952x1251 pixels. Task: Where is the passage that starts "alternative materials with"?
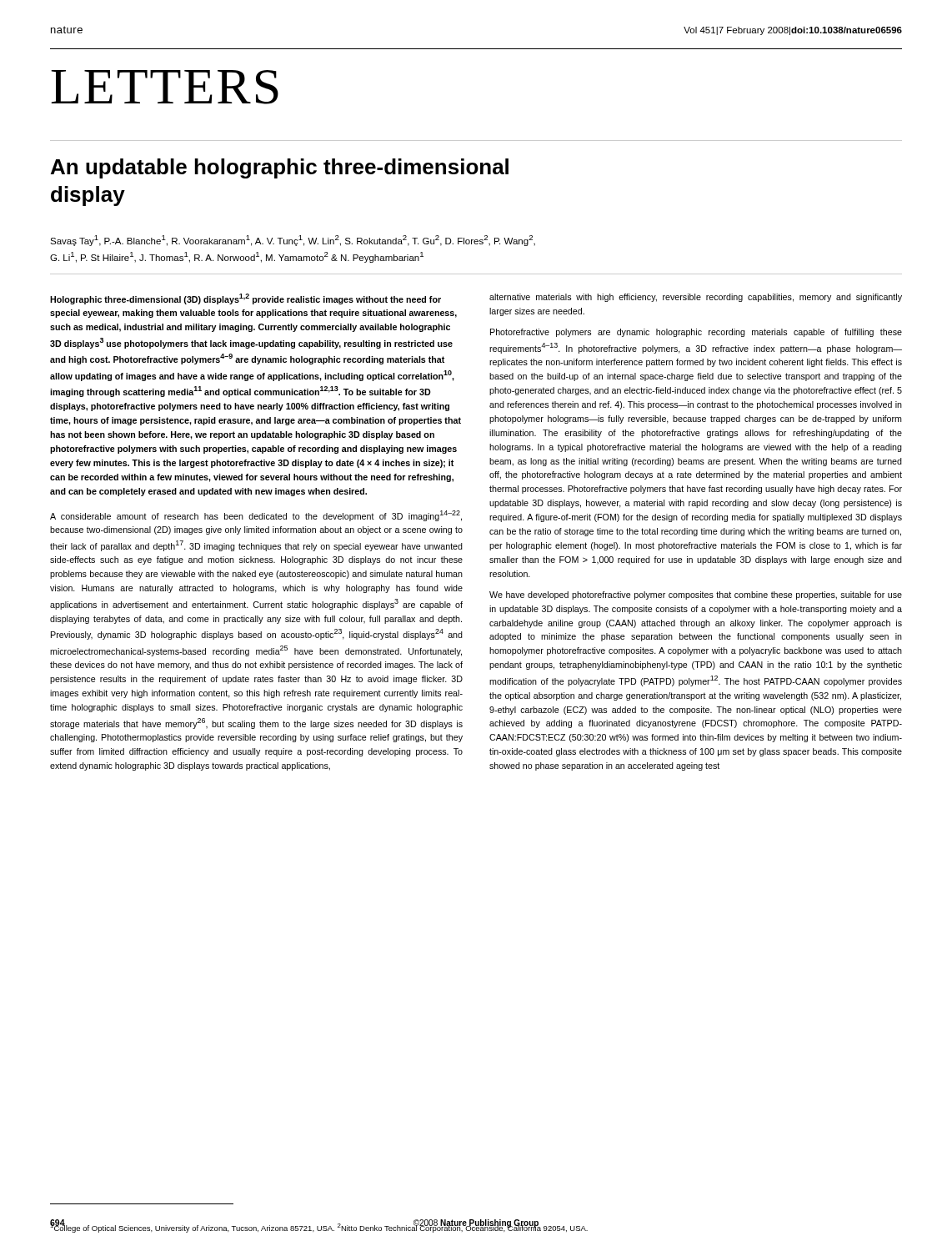coord(696,304)
